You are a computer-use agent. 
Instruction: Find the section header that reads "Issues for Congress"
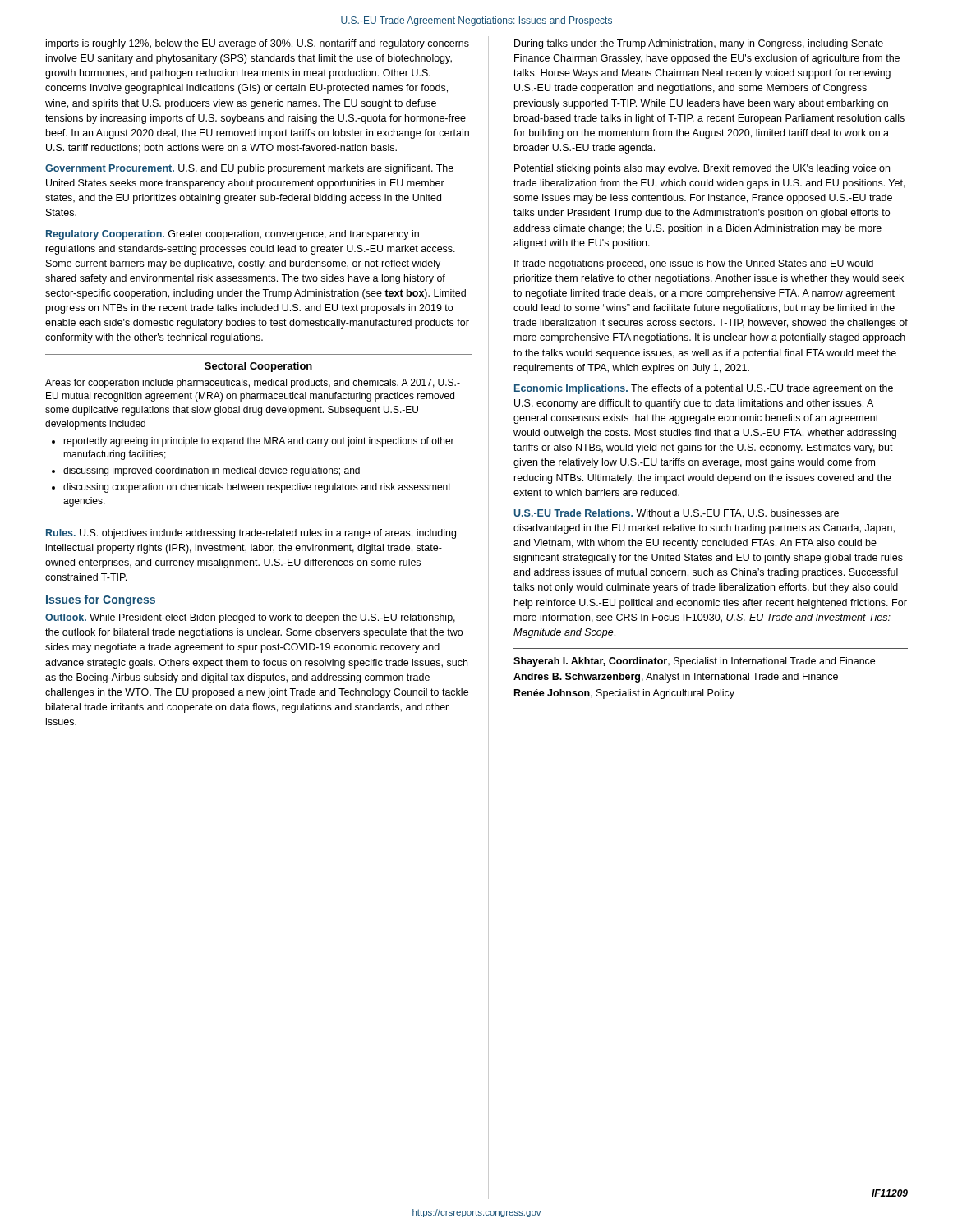[100, 600]
